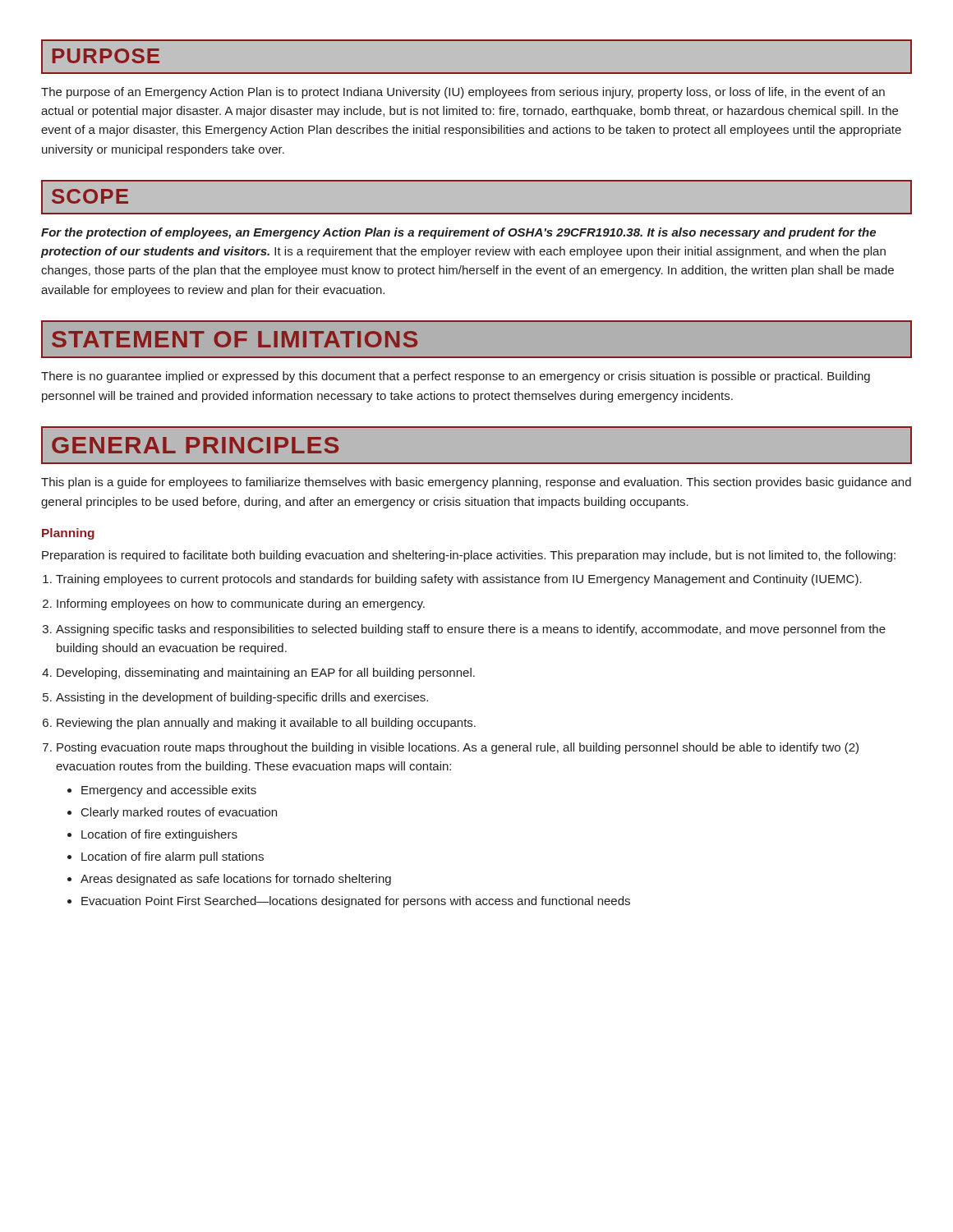Viewport: 953px width, 1232px height.
Task: Find the text block containing "The purpose of"
Action: tap(471, 120)
